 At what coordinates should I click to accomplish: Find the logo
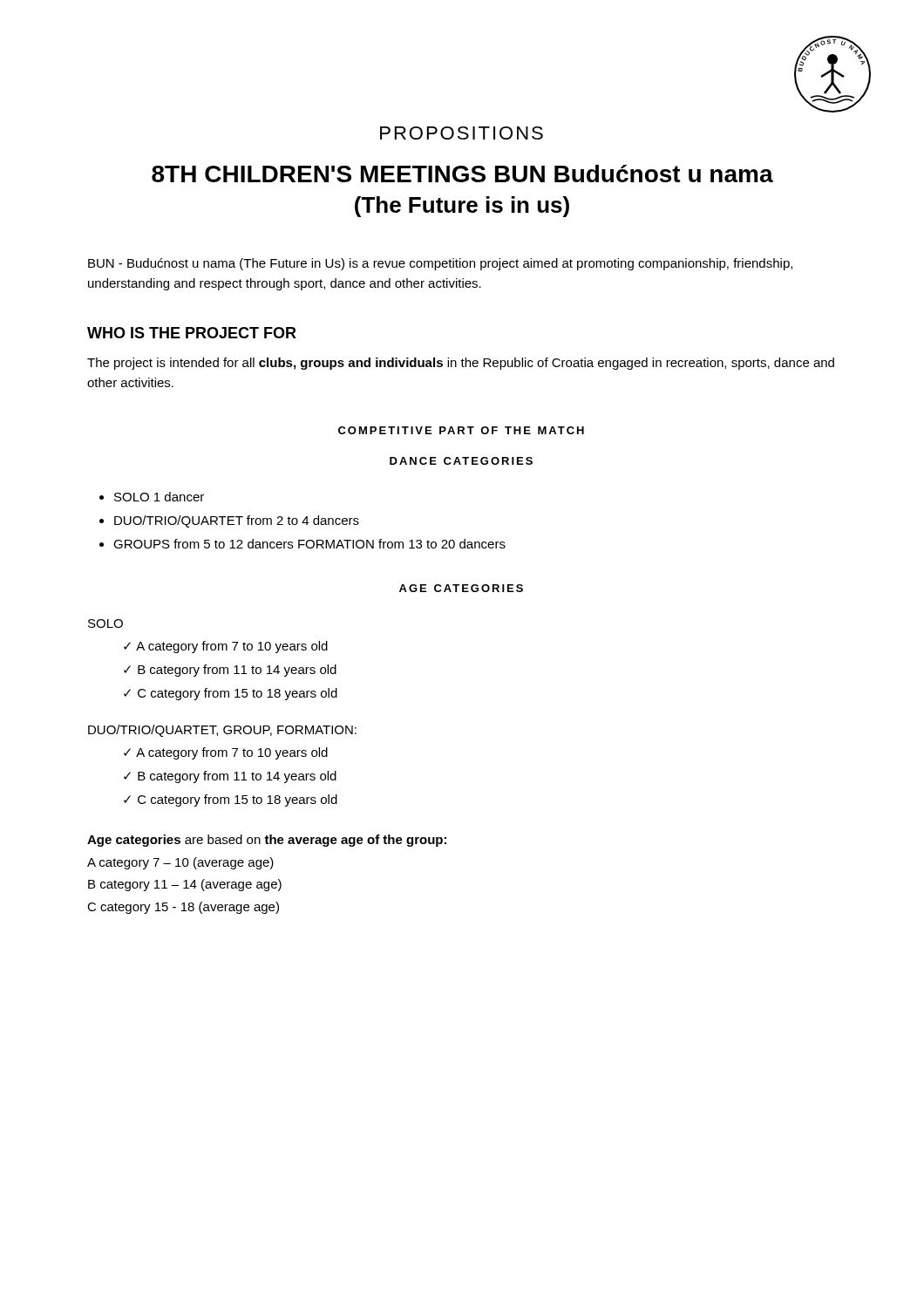(x=832, y=75)
